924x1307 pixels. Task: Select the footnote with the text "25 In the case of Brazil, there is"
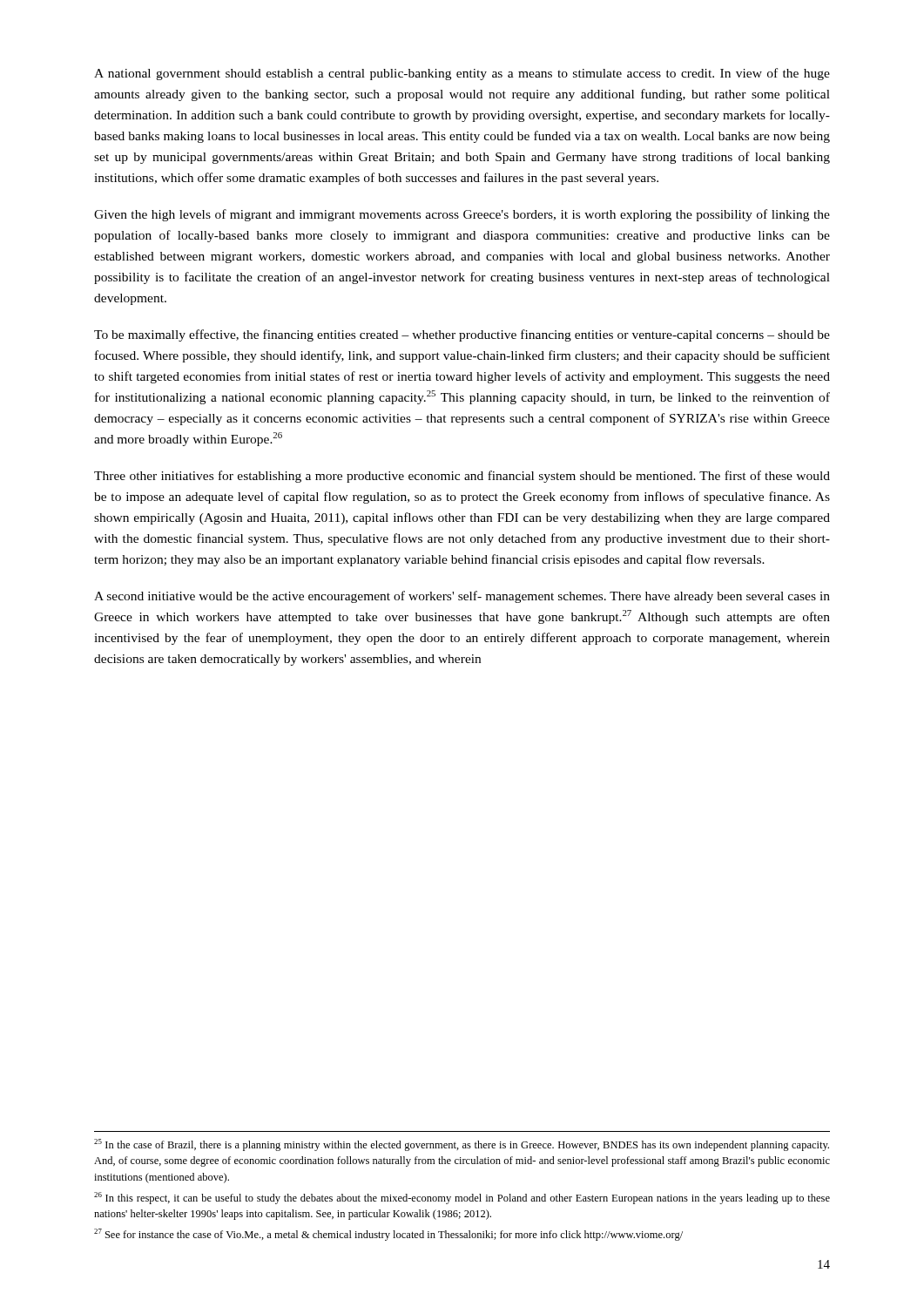pos(462,1160)
